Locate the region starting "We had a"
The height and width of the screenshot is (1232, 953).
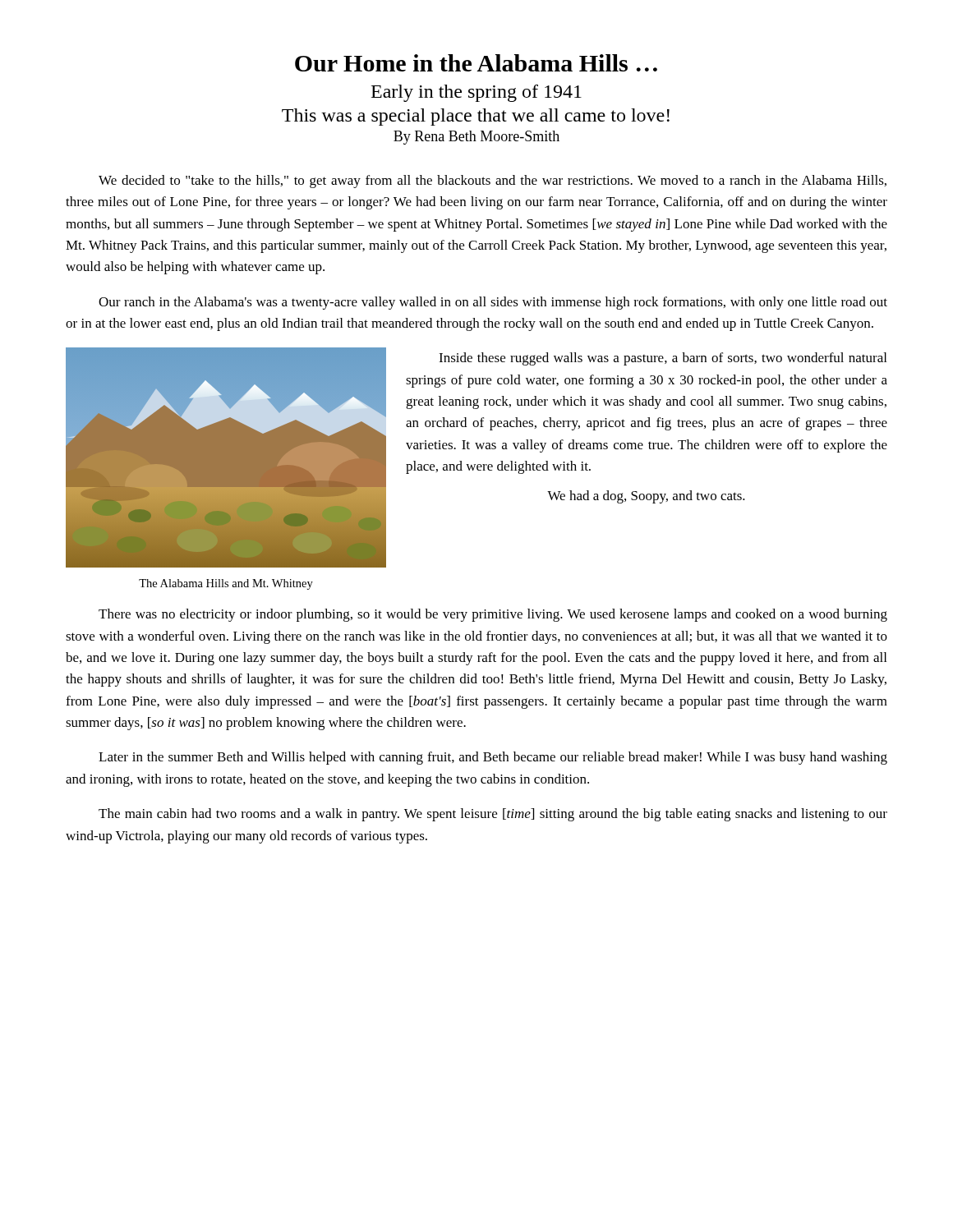(x=647, y=496)
